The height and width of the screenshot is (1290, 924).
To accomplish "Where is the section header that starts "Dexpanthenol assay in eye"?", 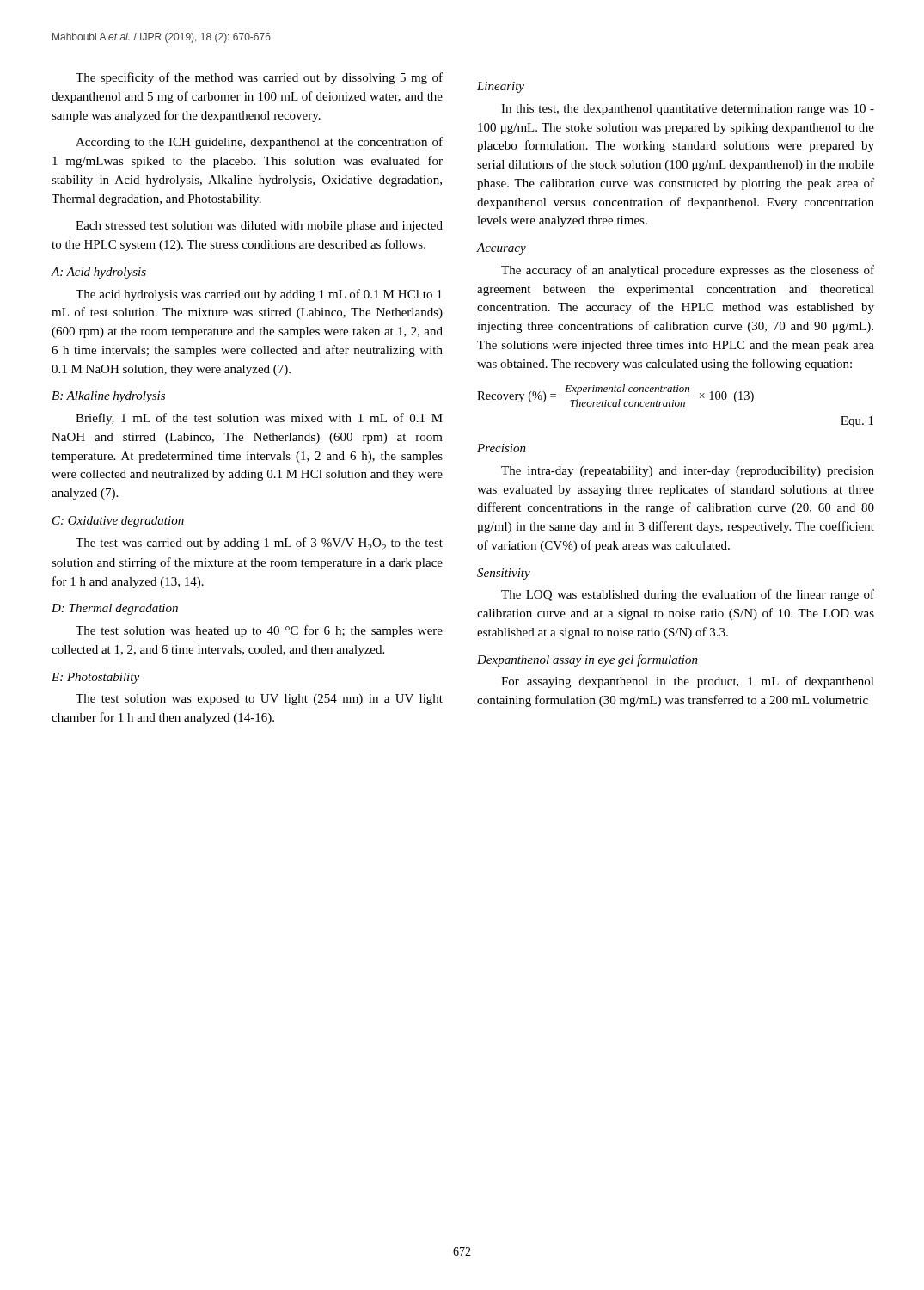I will coord(676,660).
